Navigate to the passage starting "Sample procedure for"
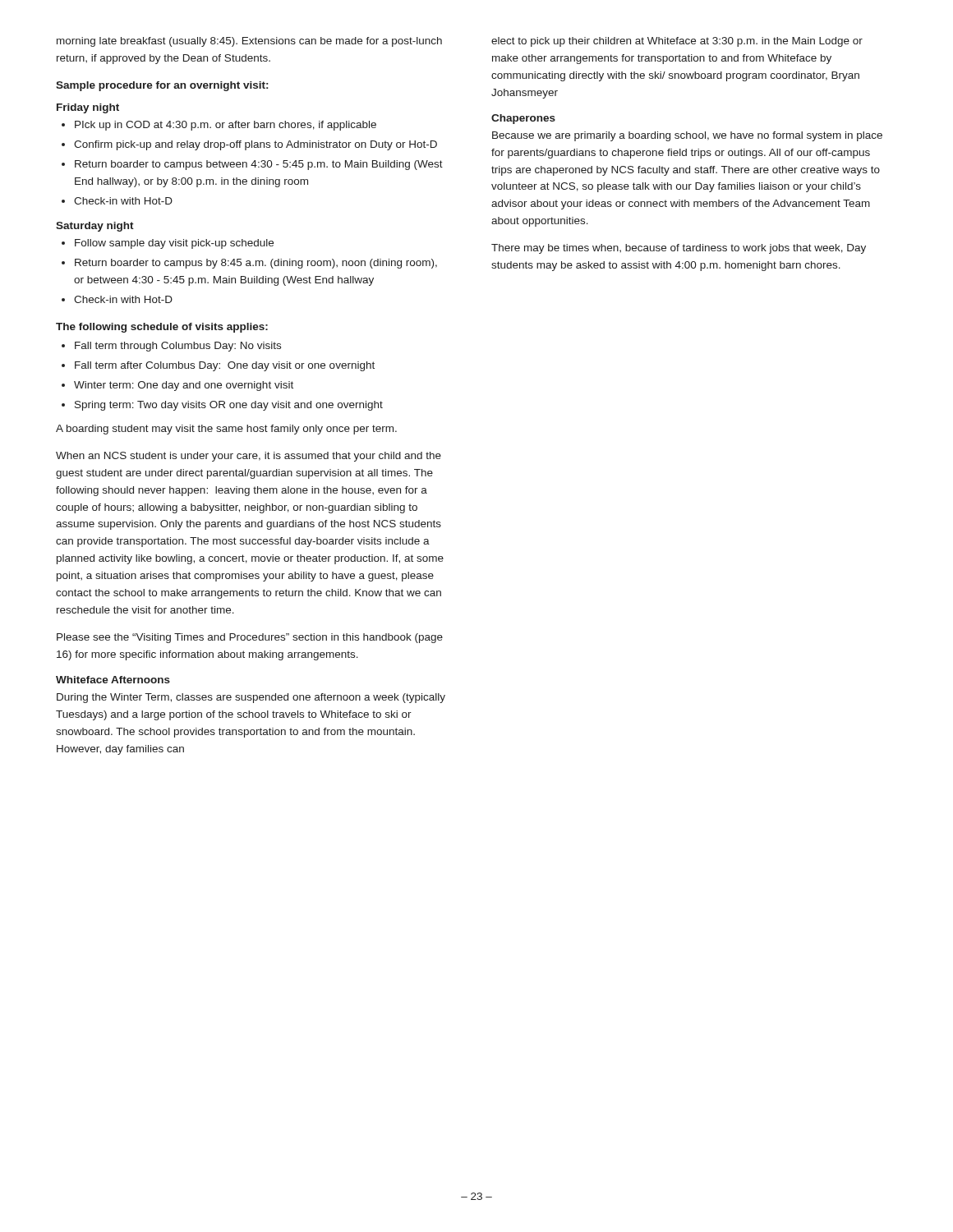Screen dimensions: 1232x953 pyautogui.click(x=162, y=85)
